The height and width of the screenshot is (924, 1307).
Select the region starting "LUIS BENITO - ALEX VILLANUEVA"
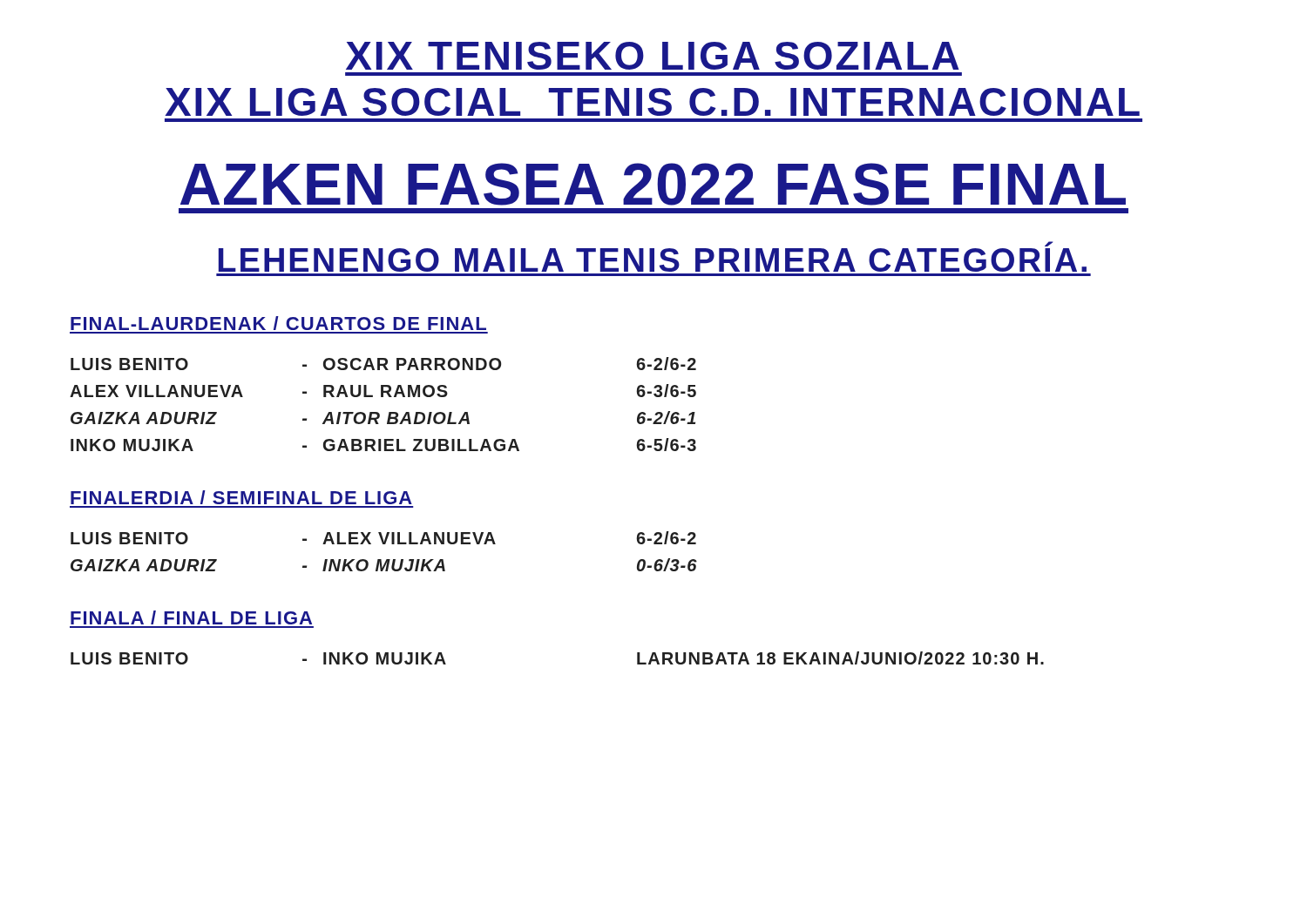tap(384, 538)
